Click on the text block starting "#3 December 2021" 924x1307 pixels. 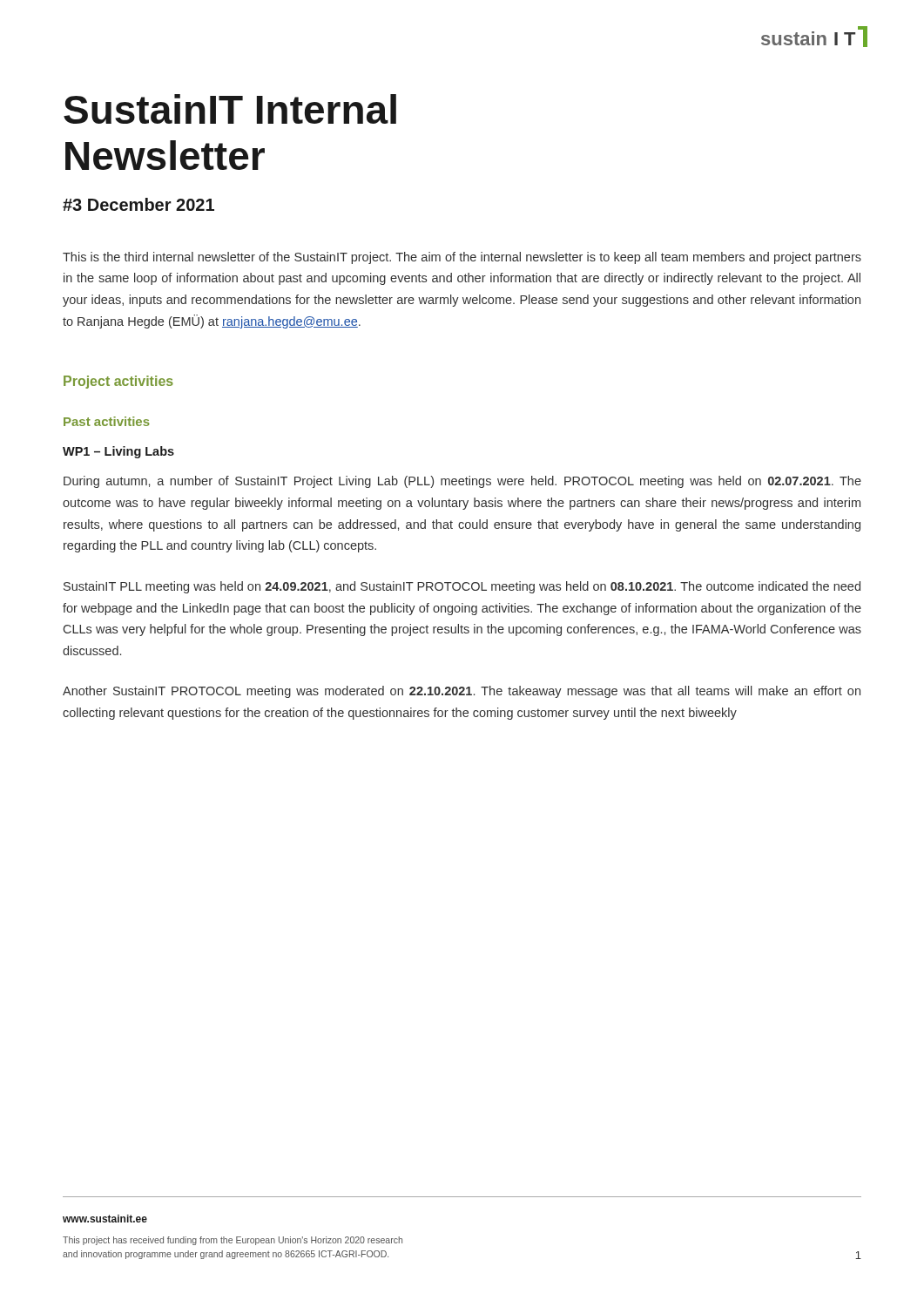(138, 204)
